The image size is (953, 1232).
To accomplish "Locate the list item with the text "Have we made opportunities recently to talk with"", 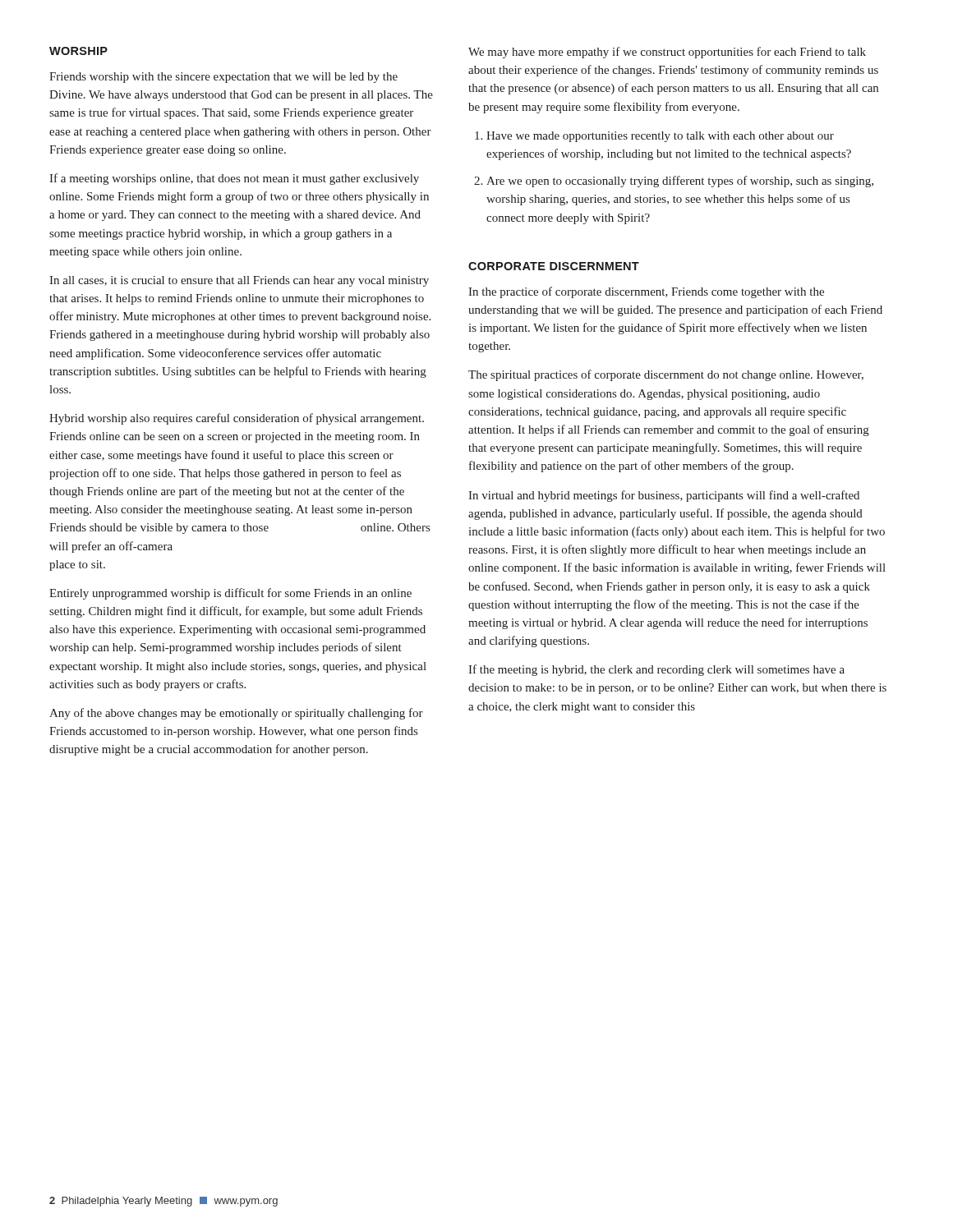I will click(x=669, y=144).
